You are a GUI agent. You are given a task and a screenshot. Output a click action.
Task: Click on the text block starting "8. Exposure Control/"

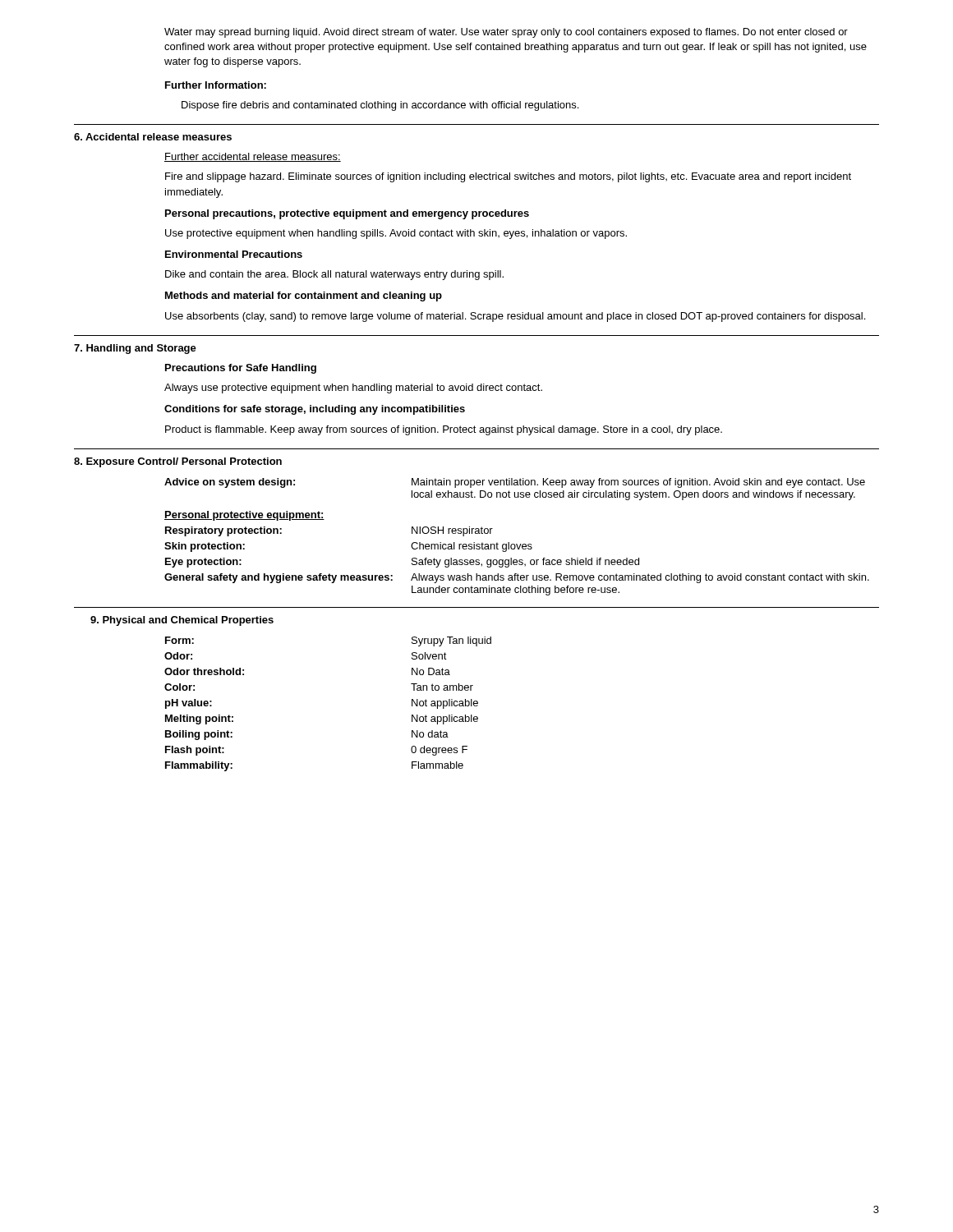point(178,462)
